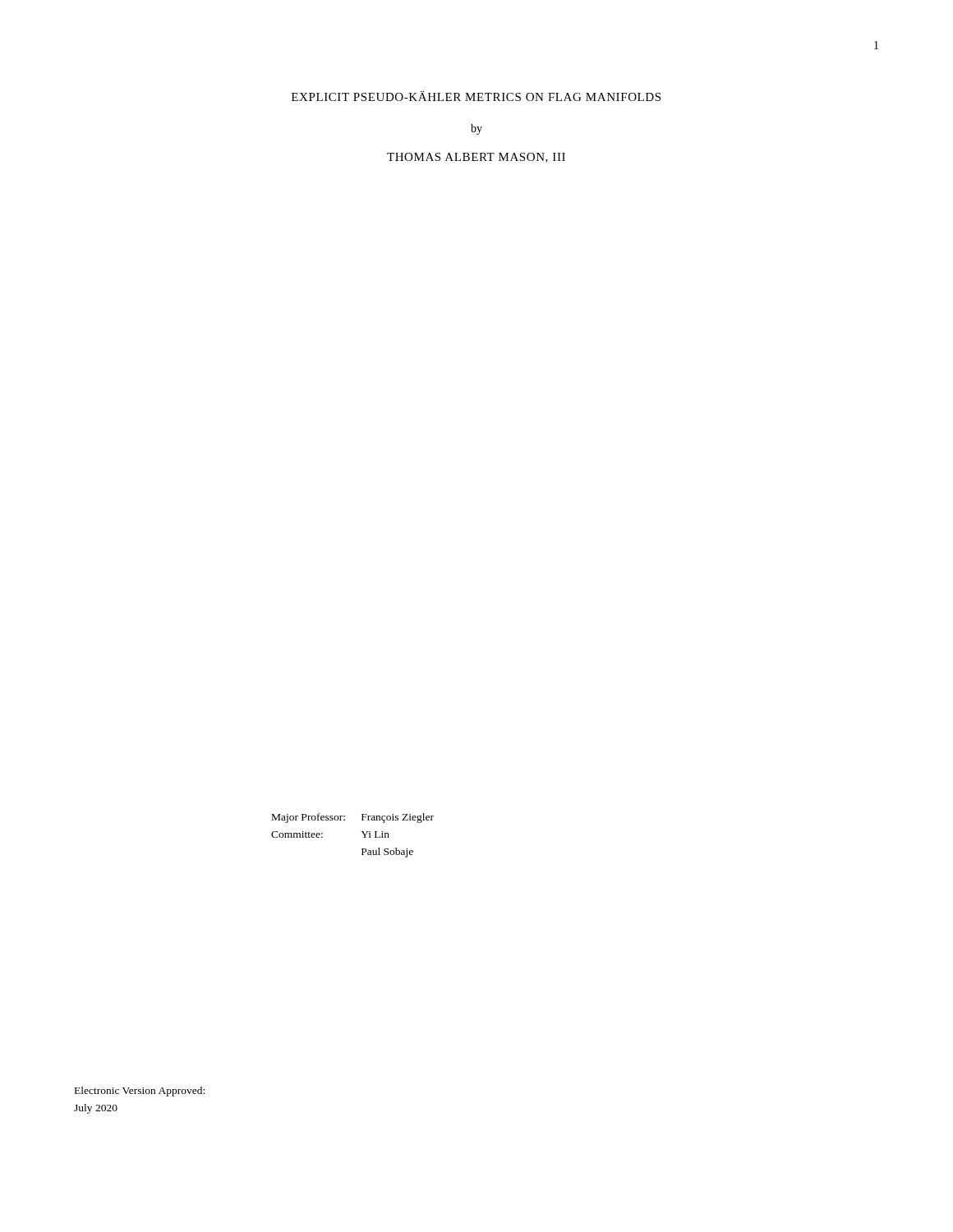This screenshot has width=953, height=1232.
Task: Find the table that mentions "Major Professor:"
Action: [x=352, y=835]
